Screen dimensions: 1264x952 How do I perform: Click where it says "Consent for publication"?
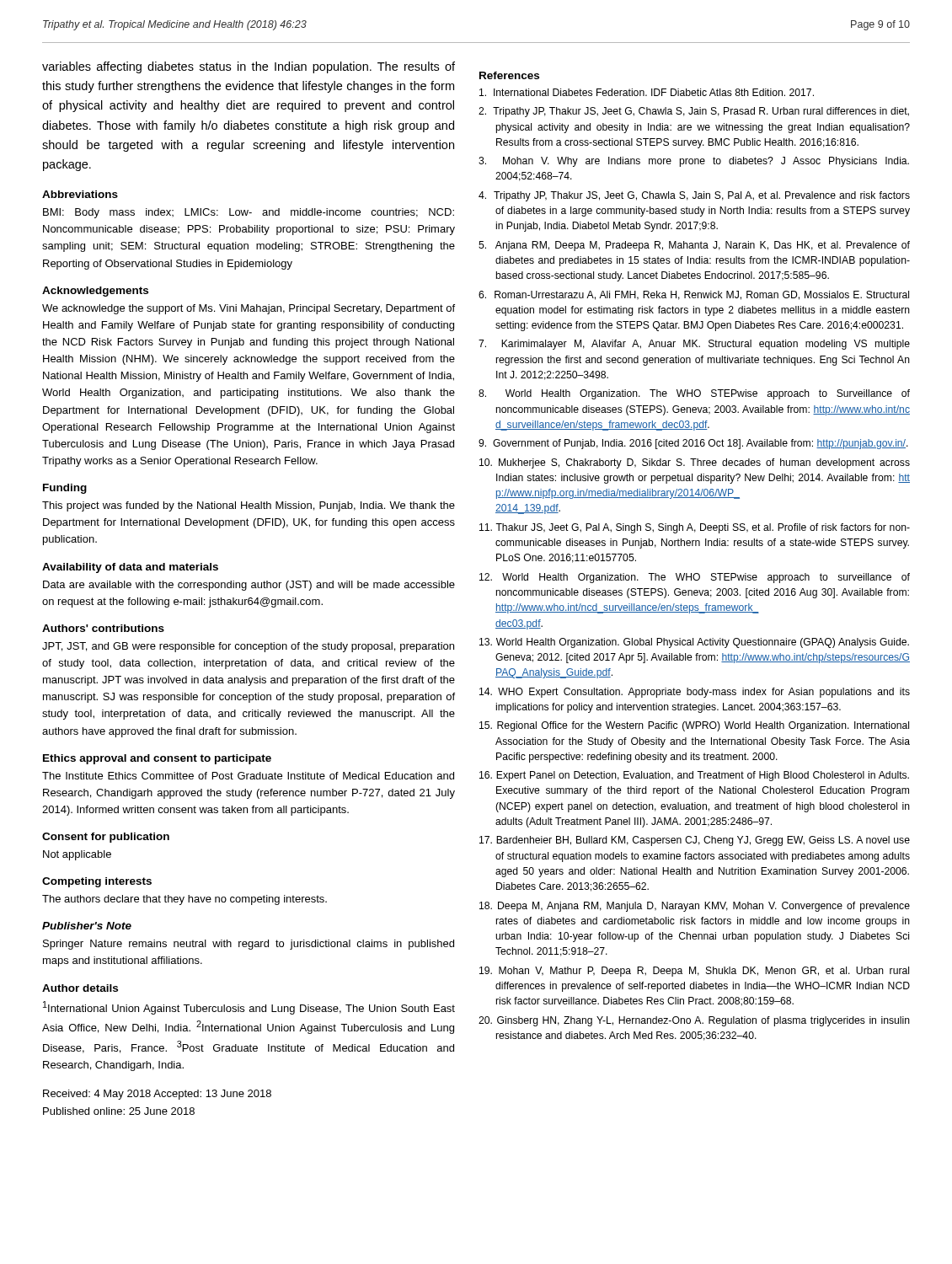tap(106, 836)
